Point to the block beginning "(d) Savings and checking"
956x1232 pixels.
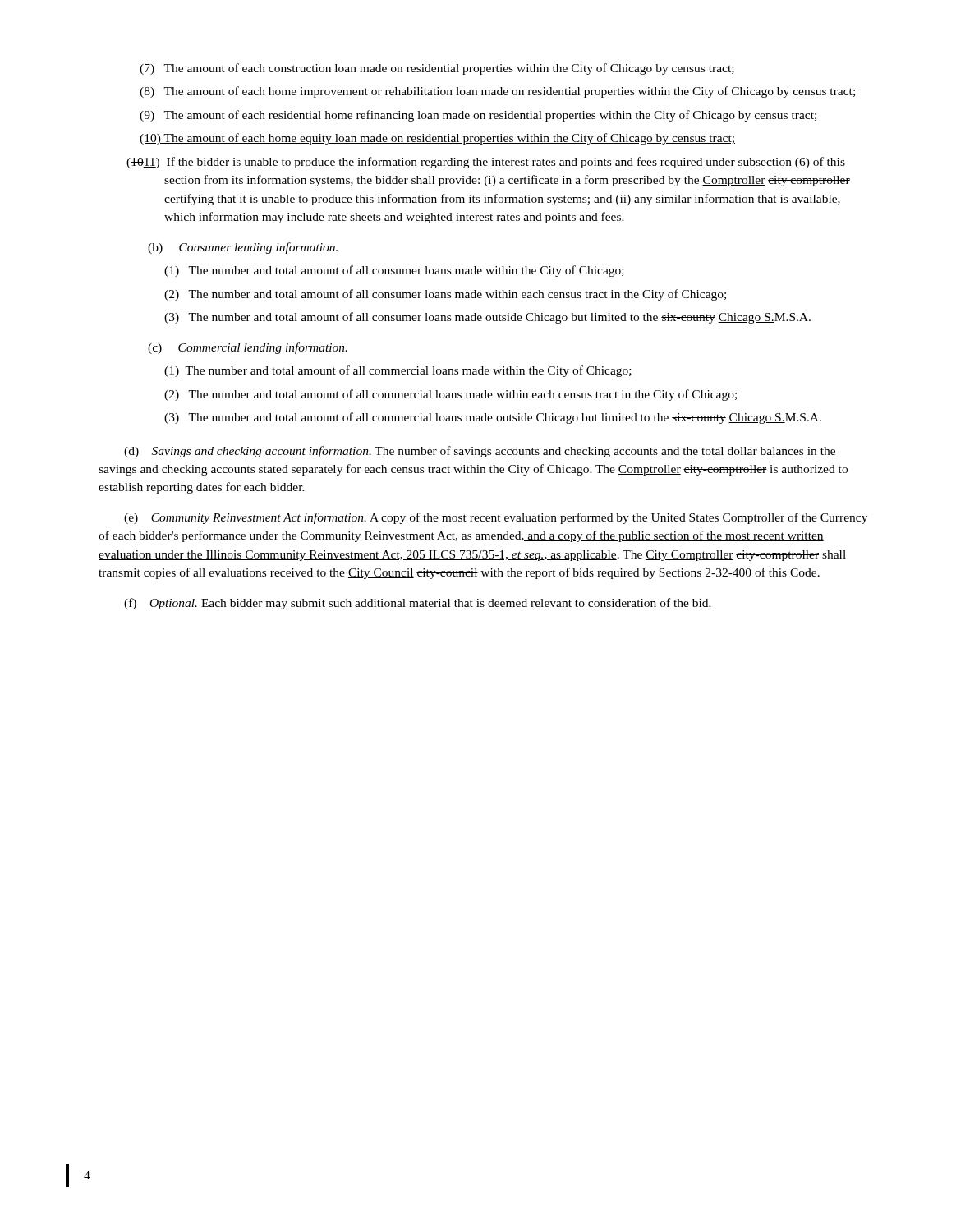coord(473,469)
